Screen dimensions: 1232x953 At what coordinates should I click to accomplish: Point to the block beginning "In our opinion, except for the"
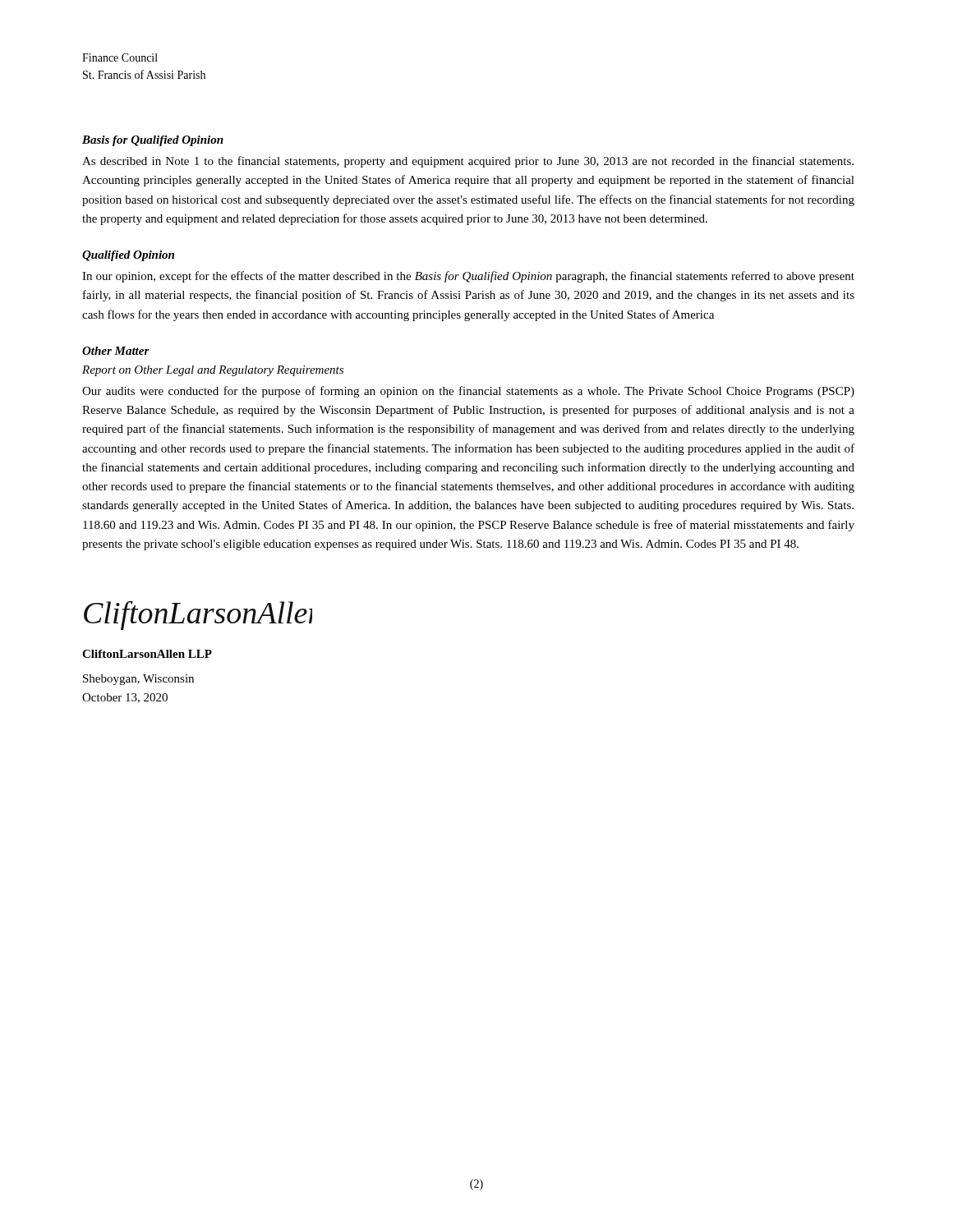(x=468, y=295)
